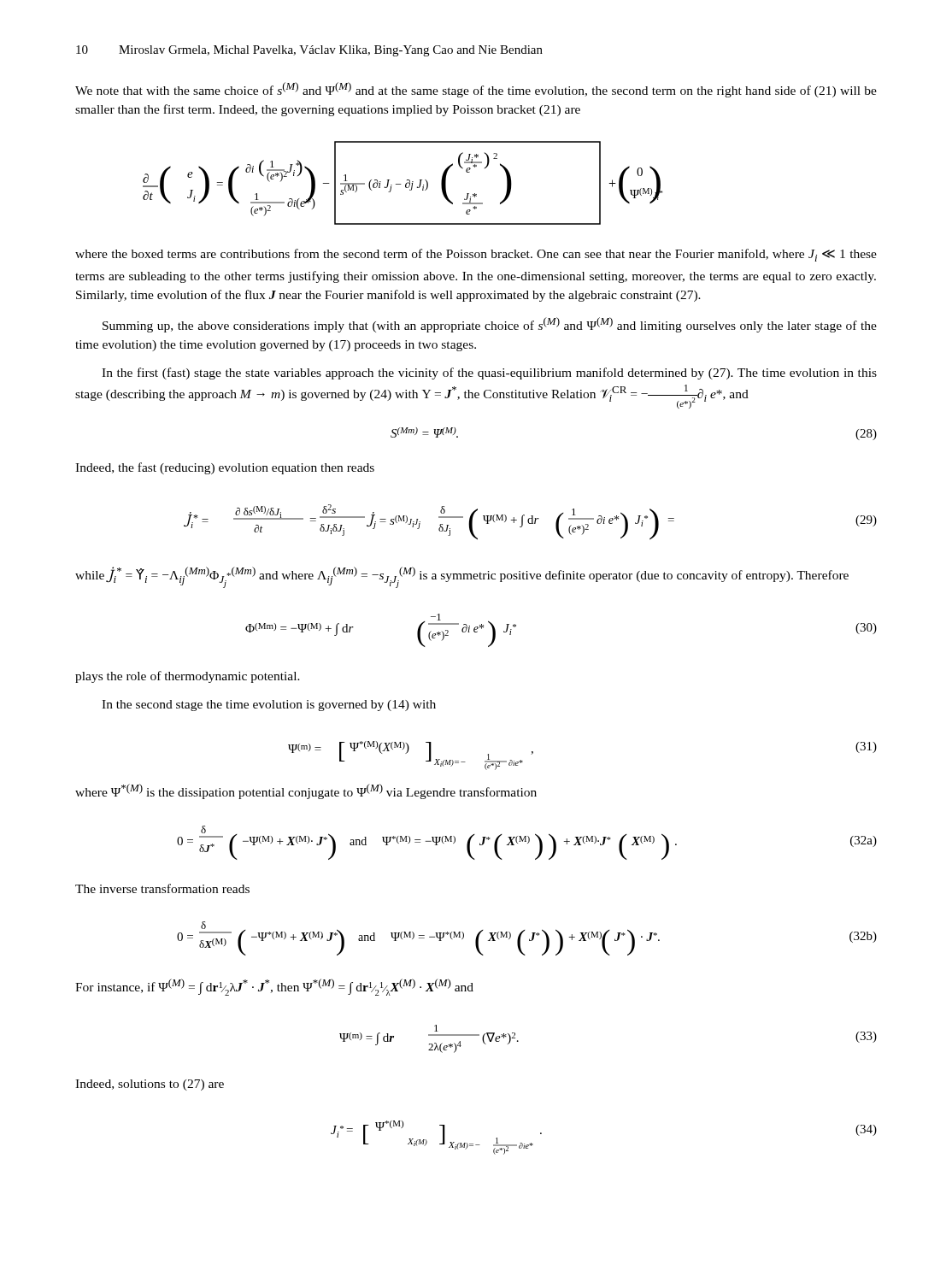952x1282 pixels.
Task: Click on the text block starting "For instance, if Ψ(M)"
Action: [274, 986]
